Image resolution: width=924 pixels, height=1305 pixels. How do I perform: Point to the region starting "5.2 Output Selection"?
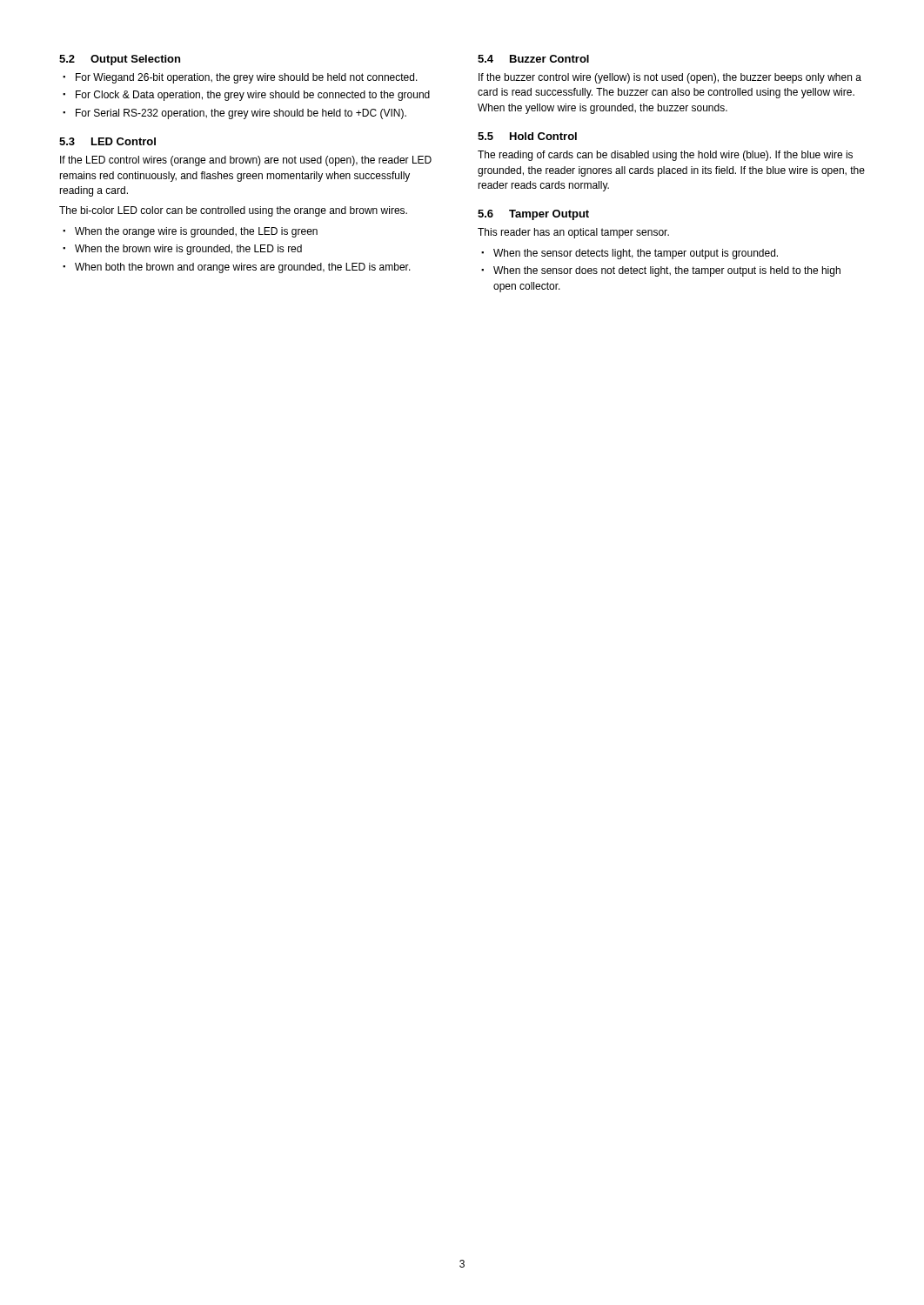(x=120, y=59)
